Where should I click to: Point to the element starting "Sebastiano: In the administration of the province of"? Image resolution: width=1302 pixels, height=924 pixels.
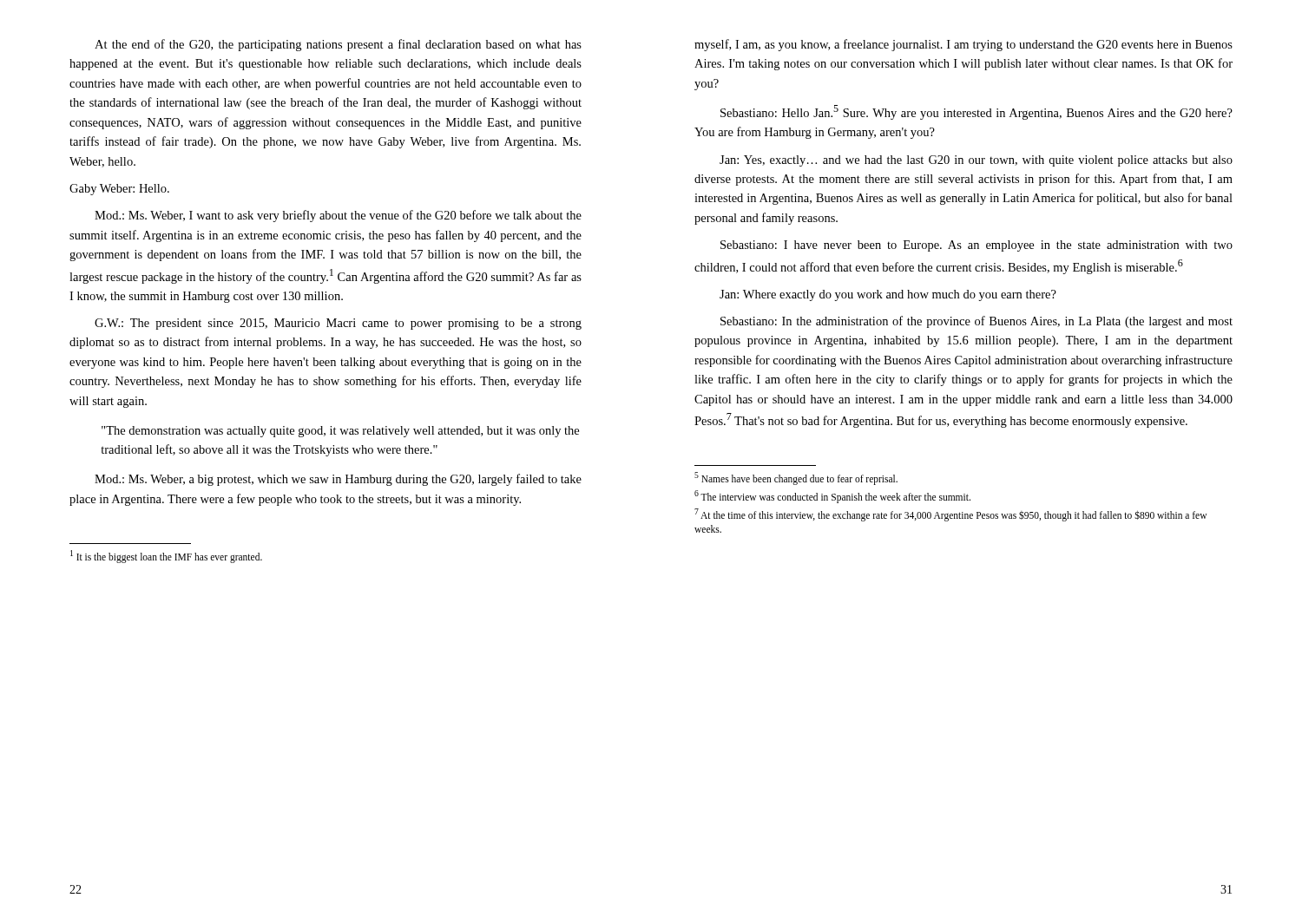click(x=963, y=371)
